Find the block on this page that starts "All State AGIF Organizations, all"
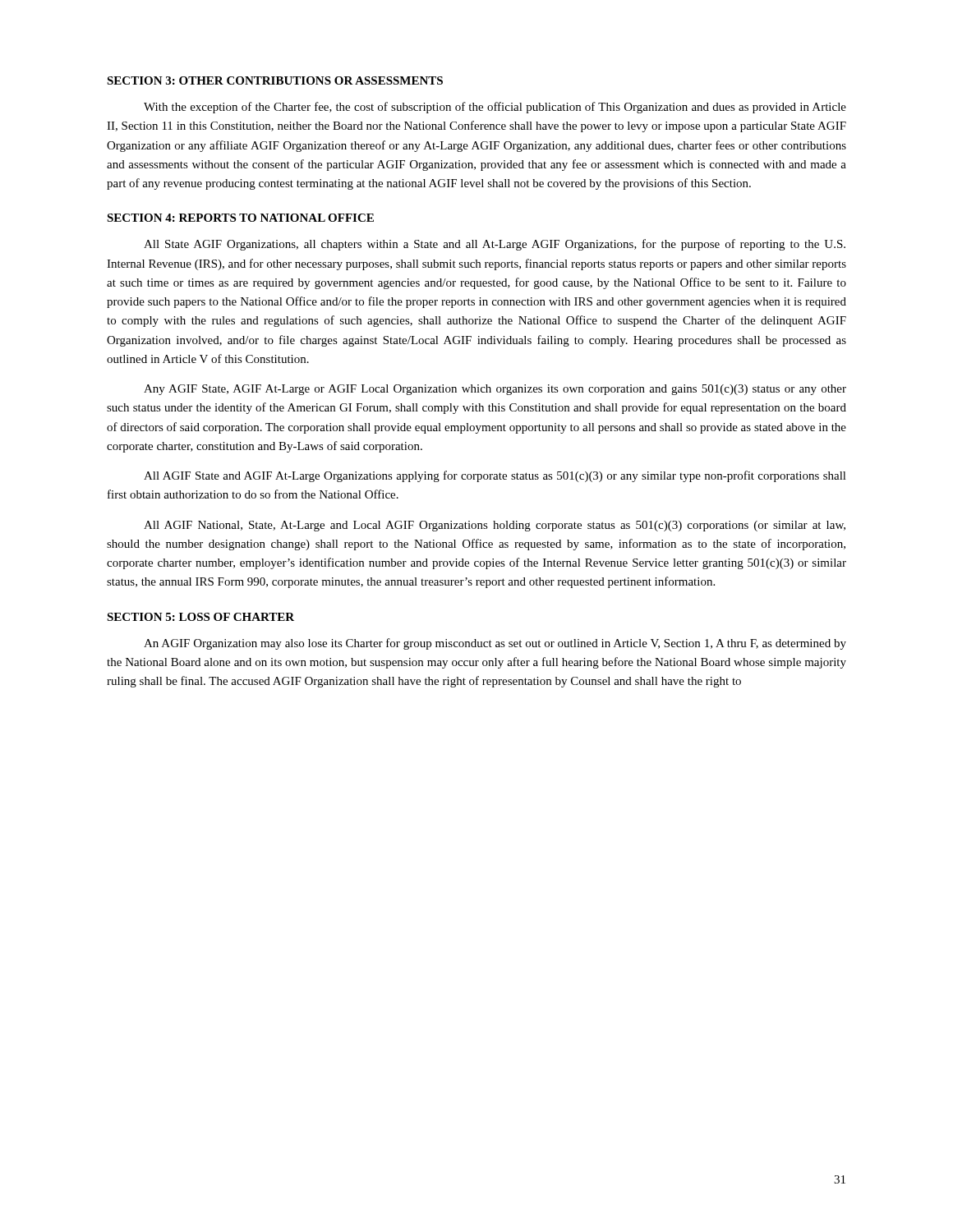 476,301
